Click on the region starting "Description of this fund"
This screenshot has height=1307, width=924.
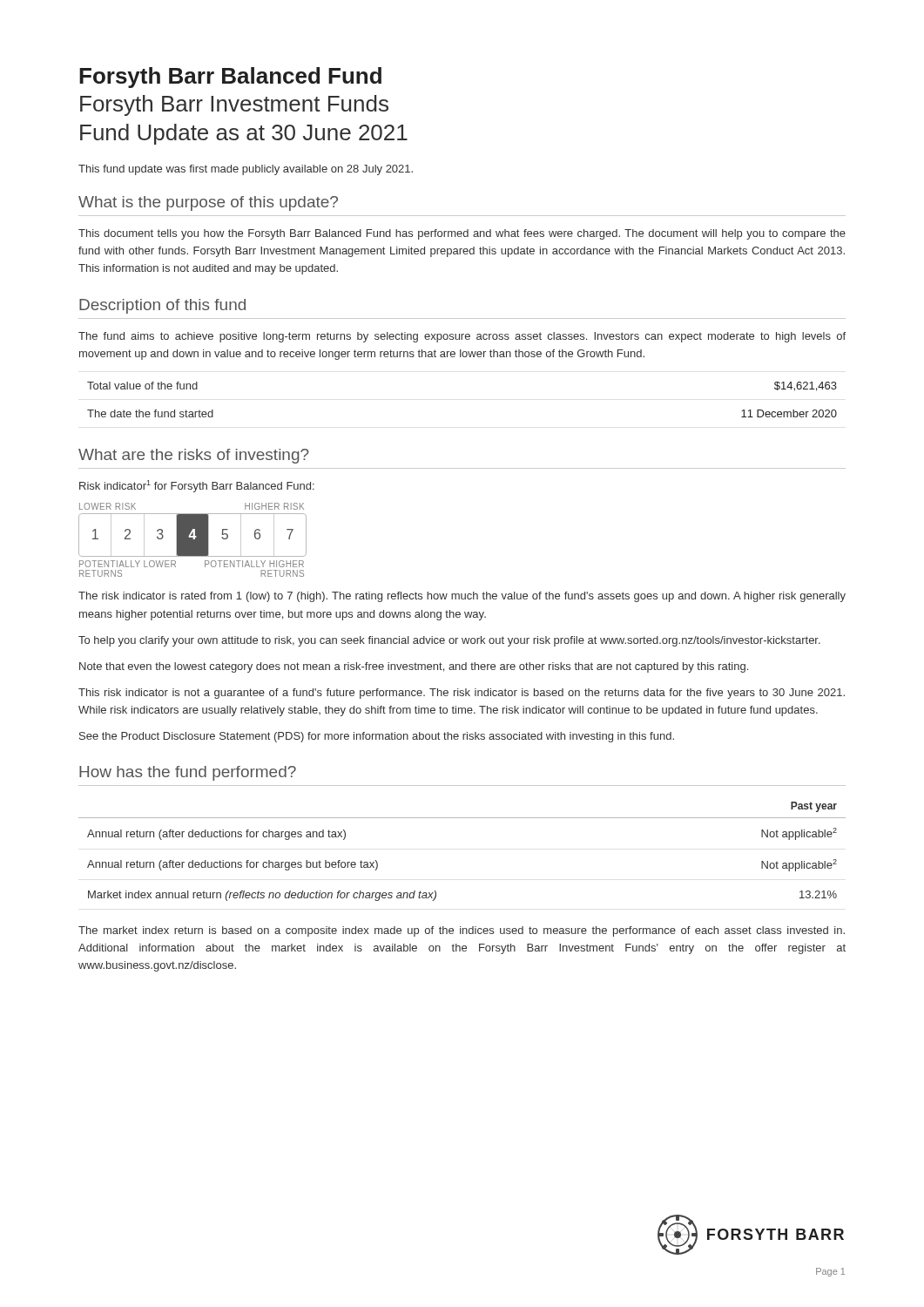click(x=163, y=304)
